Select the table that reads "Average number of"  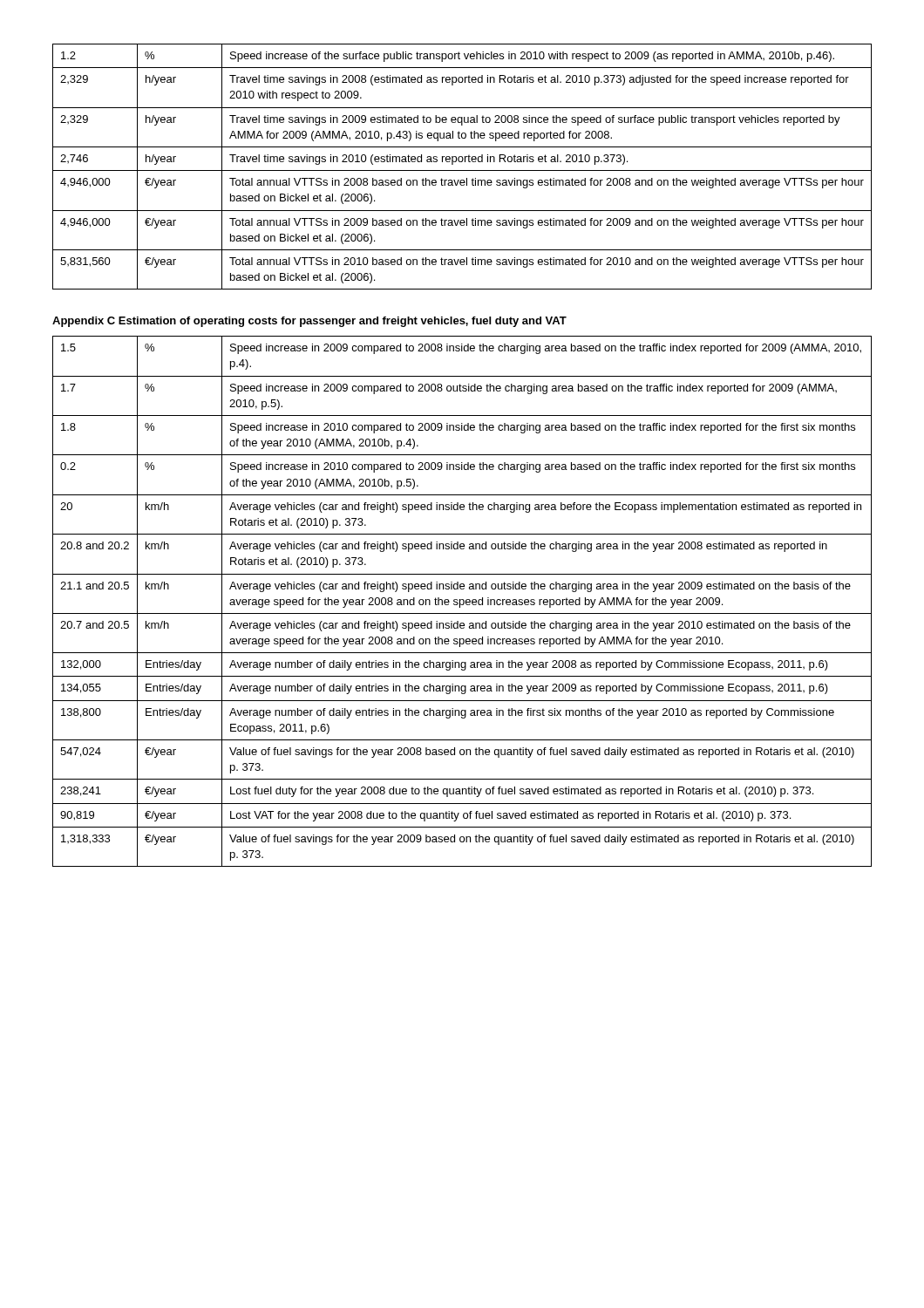[462, 601]
